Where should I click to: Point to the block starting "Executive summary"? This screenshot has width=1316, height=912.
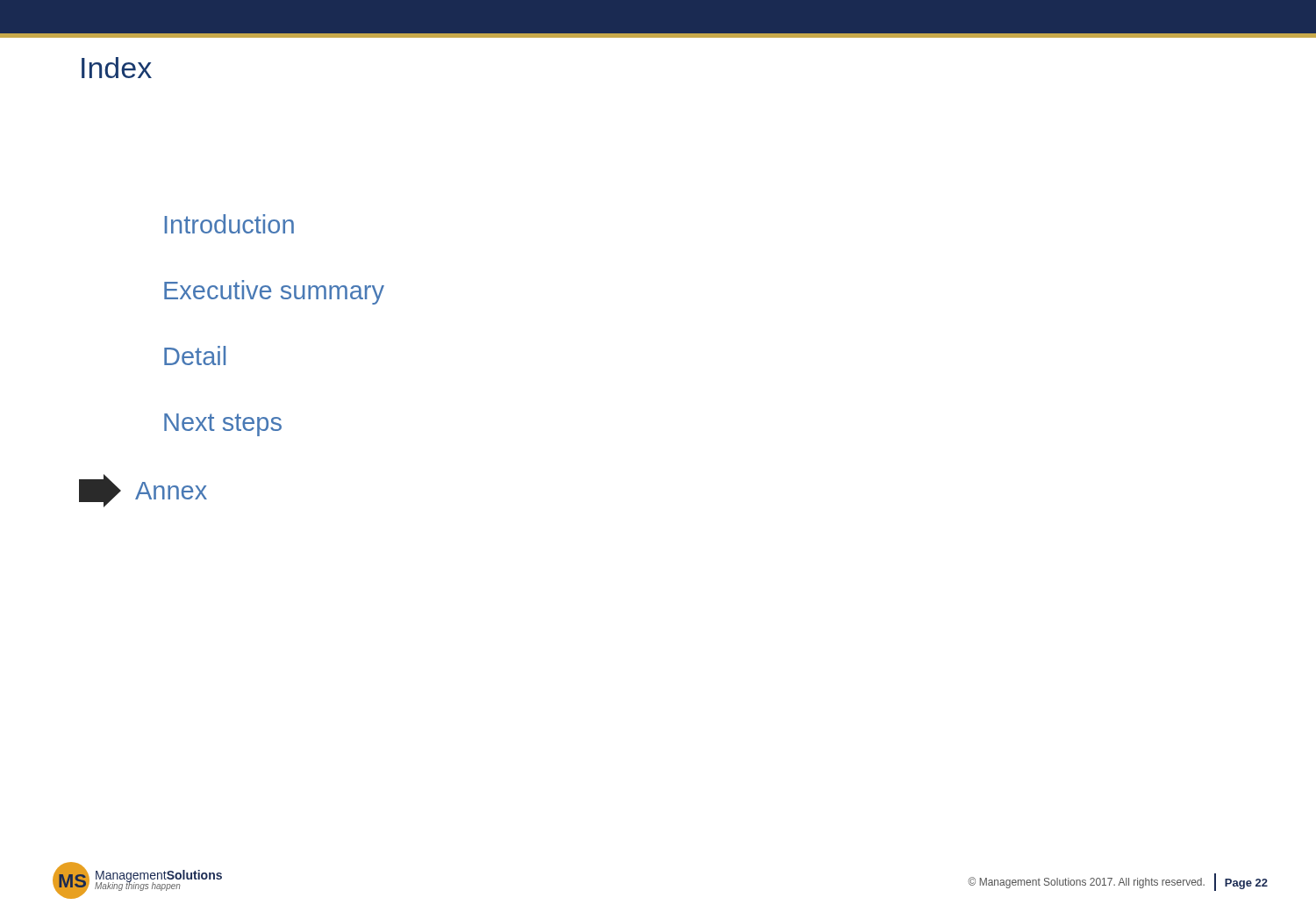273,291
